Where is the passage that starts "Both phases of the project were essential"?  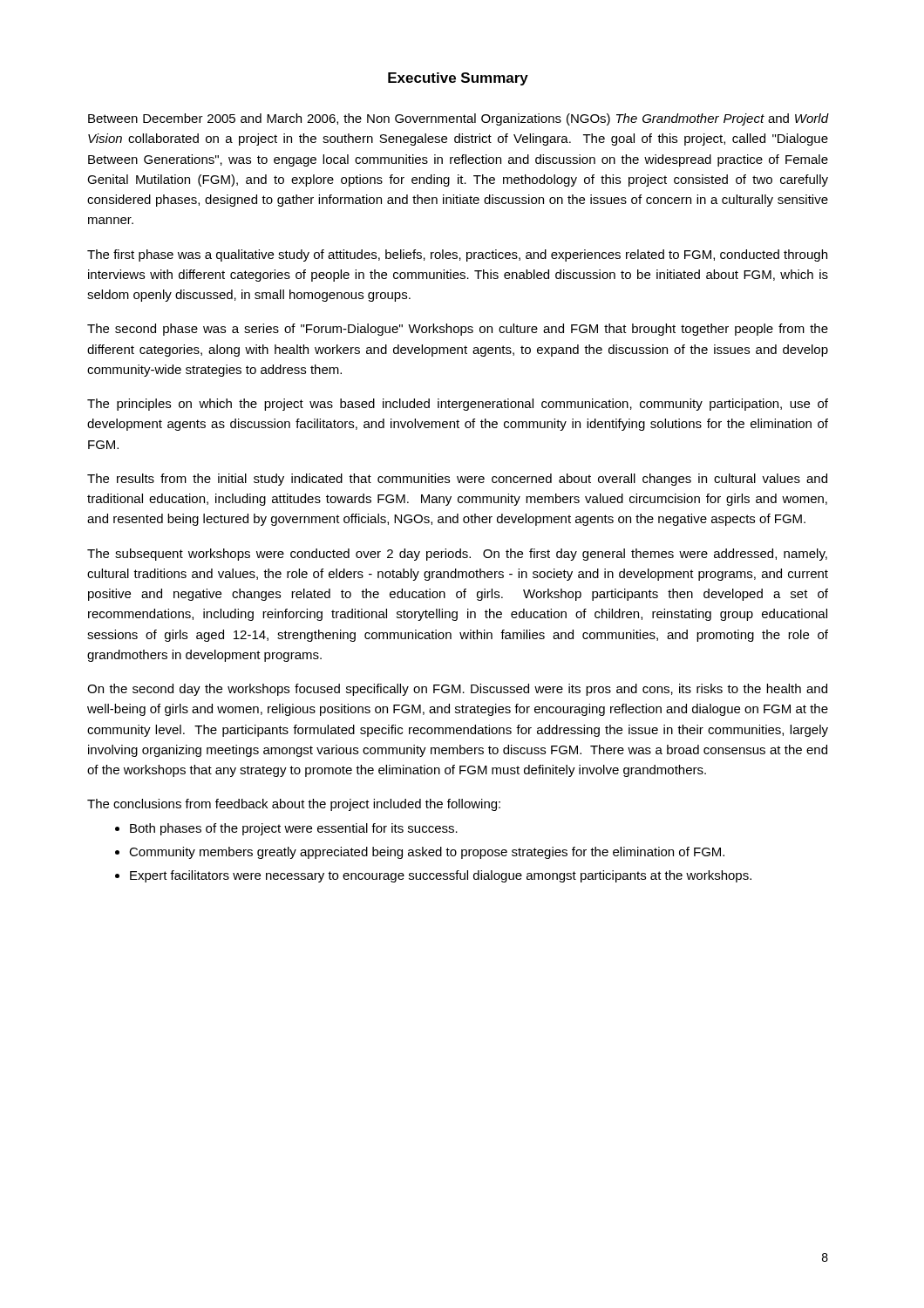click(294, 828)
